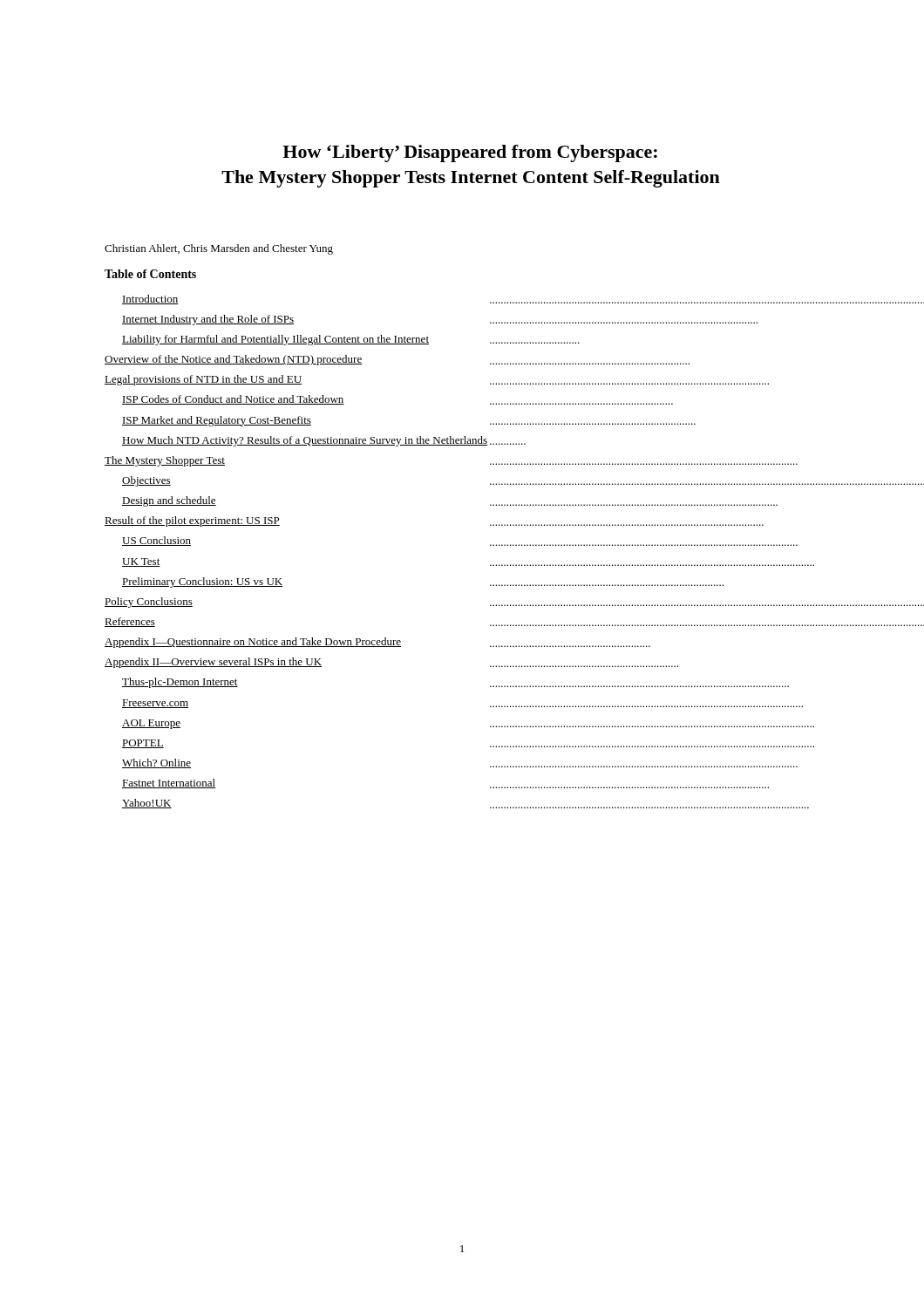
Task: Locate the list item with the text "ISP Market and"
Action: [514, 420]
